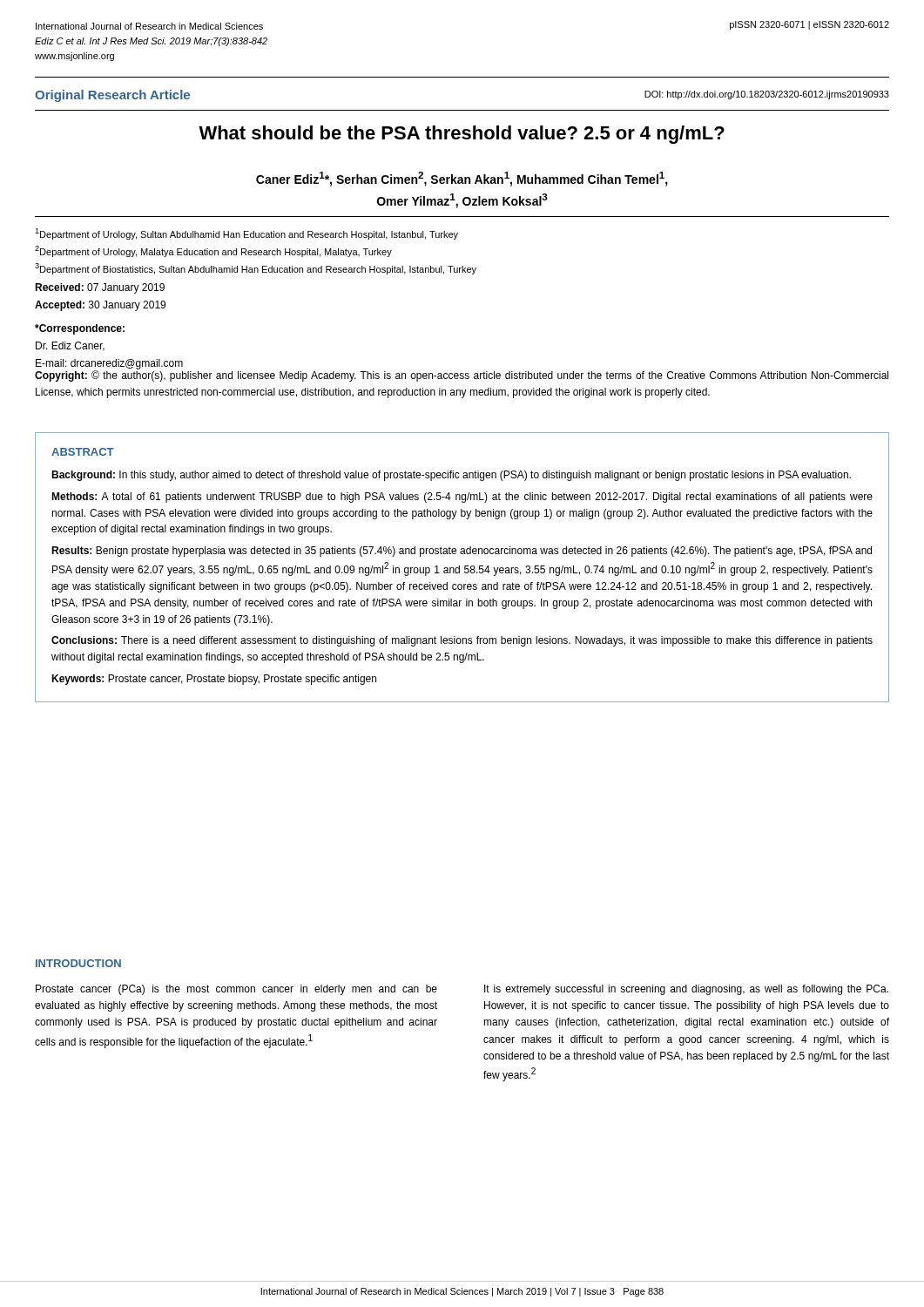Screen dimensions: 1307x924
Task: Point to the region starting "ABSTRACT Background: In this study, author"
Action: [x=462, y=566]
